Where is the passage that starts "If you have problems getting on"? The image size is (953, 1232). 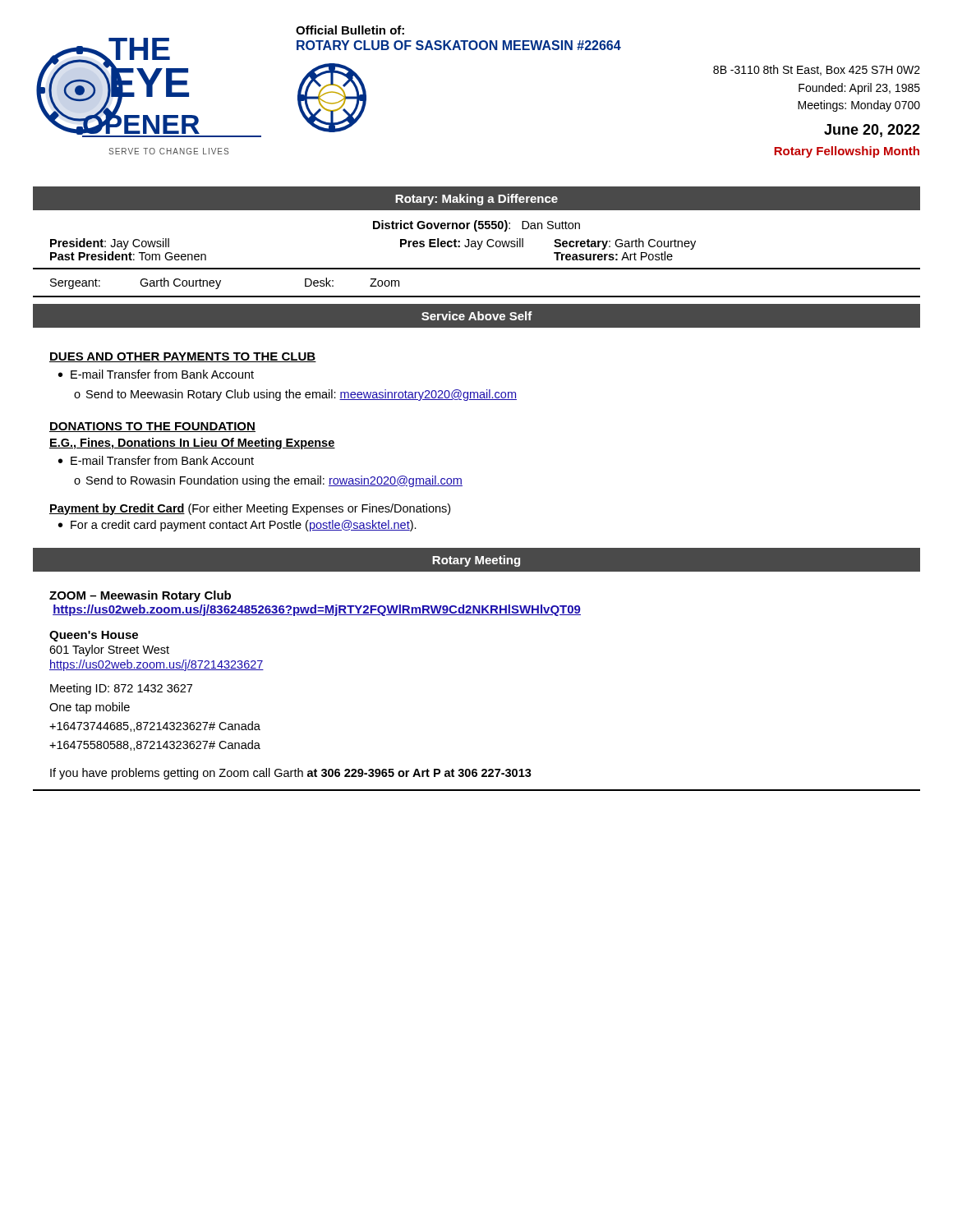pos(290,773)
